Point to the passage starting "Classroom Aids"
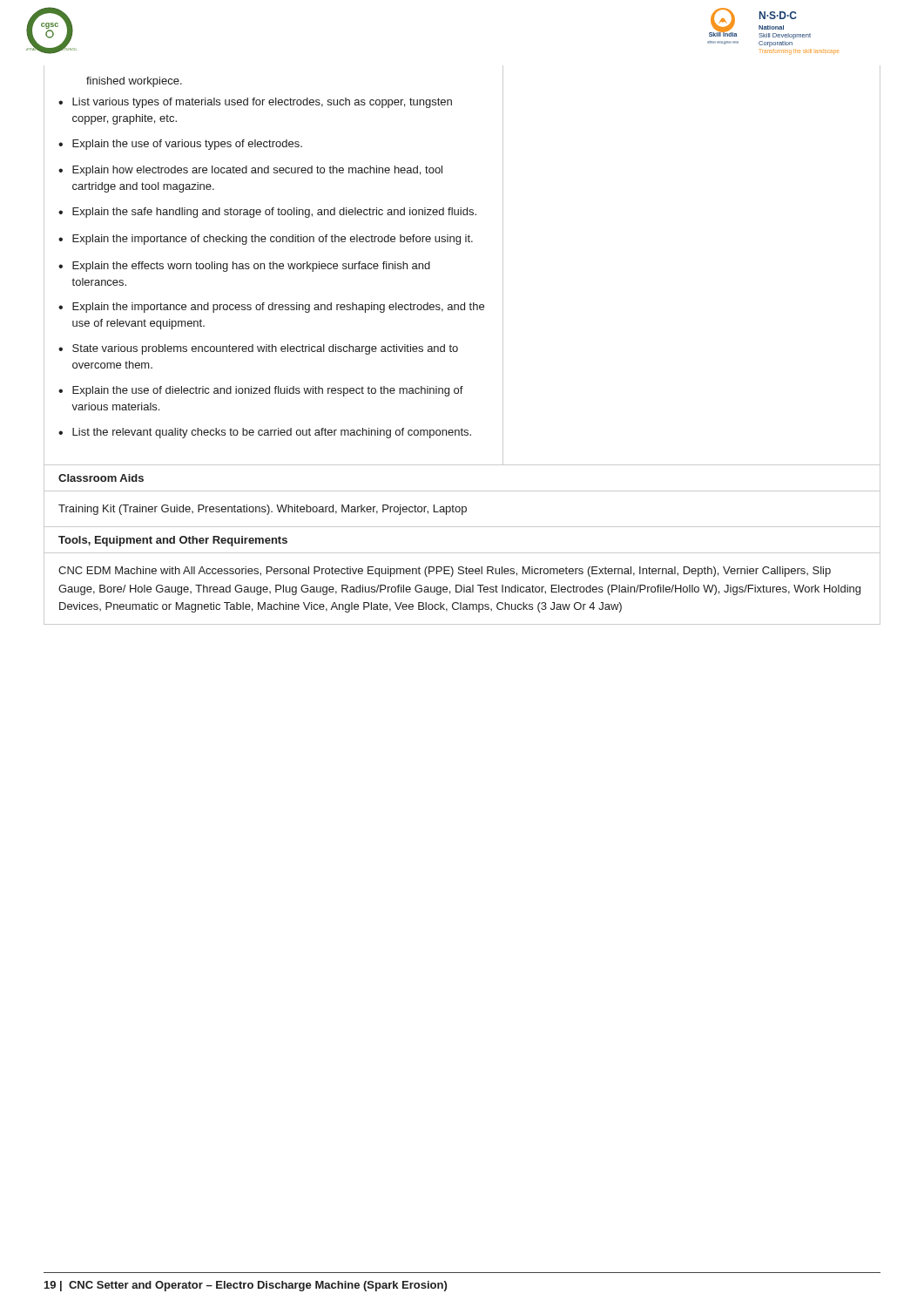This screenshot has height=1307, width=924. (101, 478)
